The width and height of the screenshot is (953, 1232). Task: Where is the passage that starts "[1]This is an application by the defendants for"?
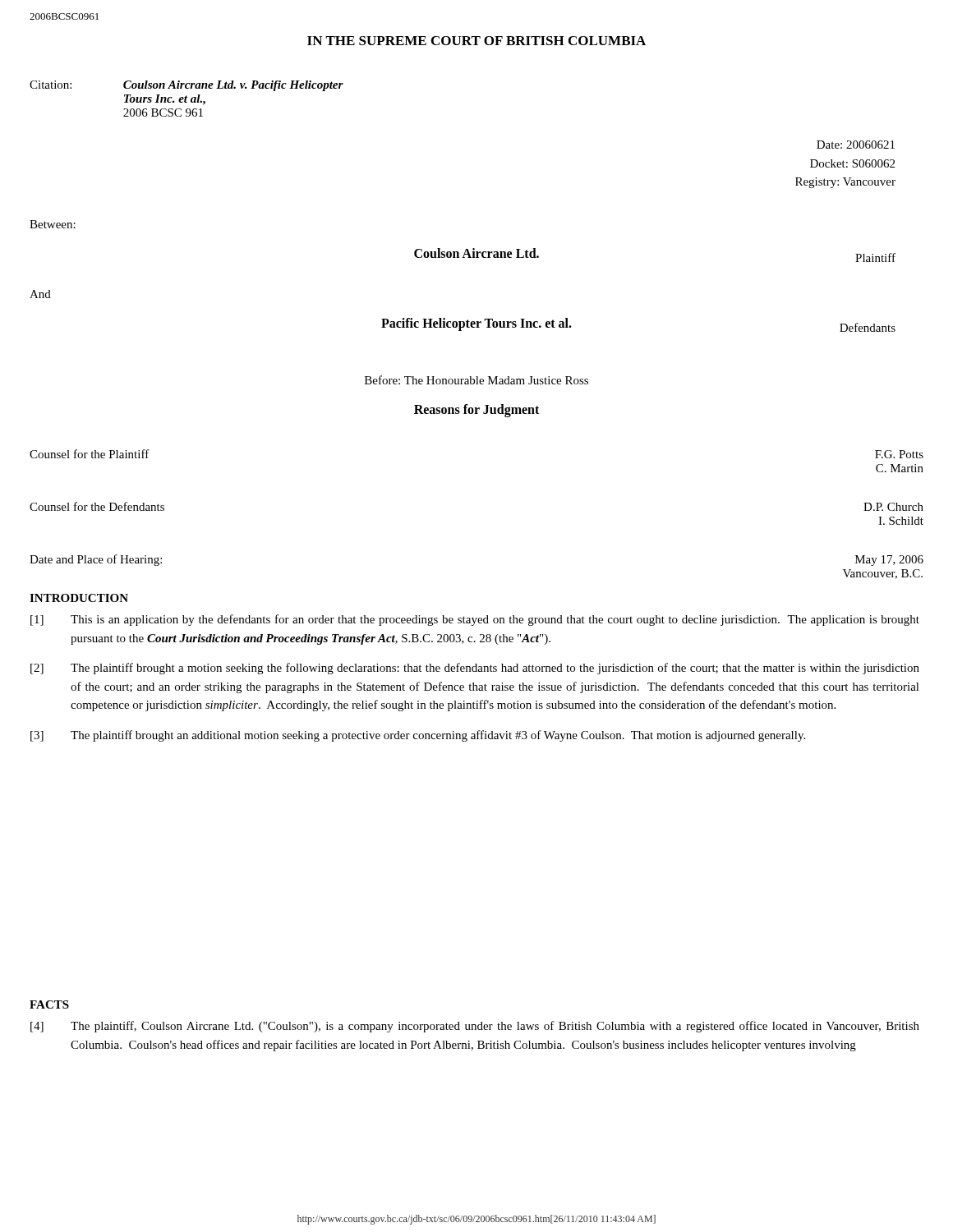click(x=474, y=629)
